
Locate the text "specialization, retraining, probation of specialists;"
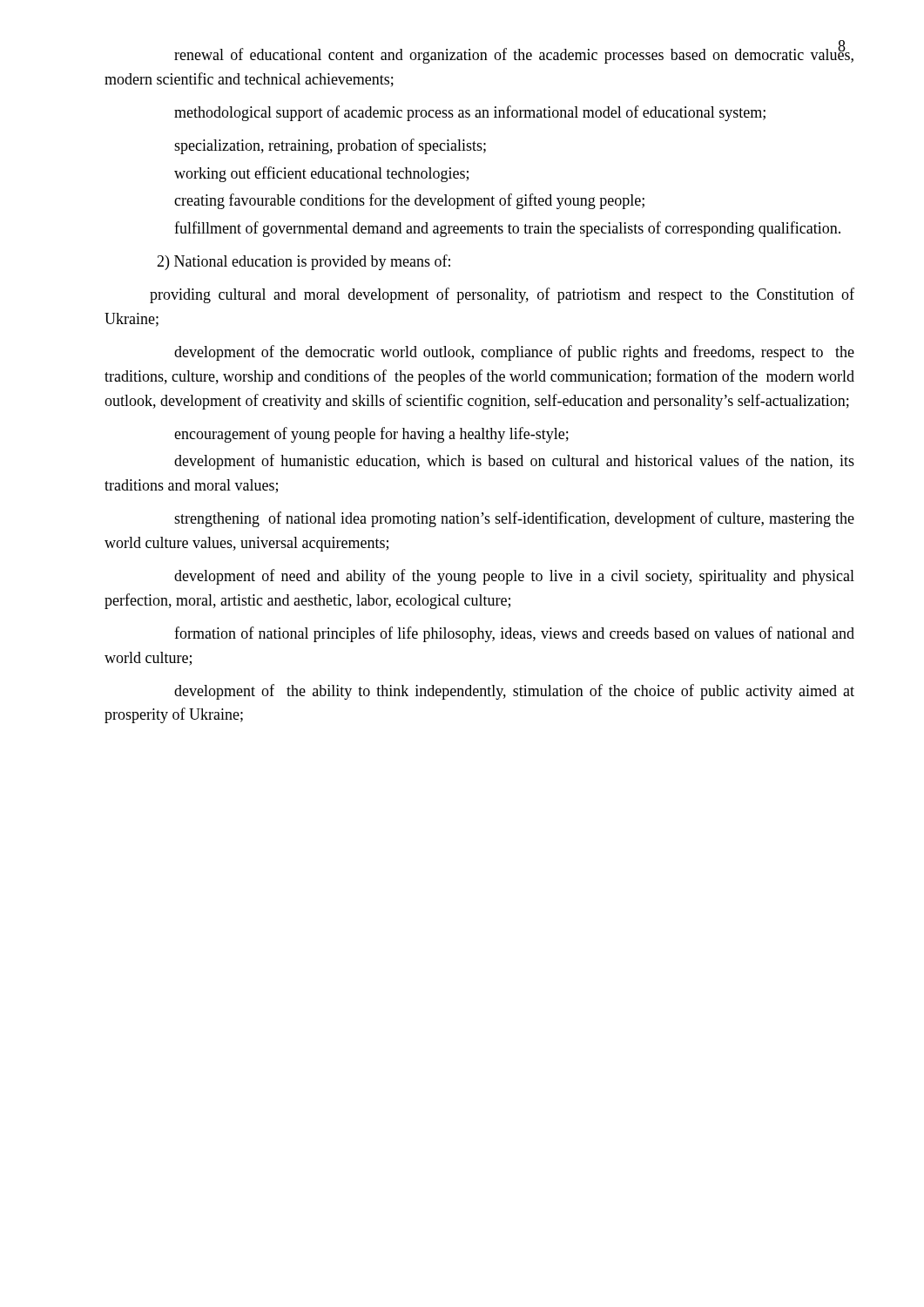click(x=479, y=146)
